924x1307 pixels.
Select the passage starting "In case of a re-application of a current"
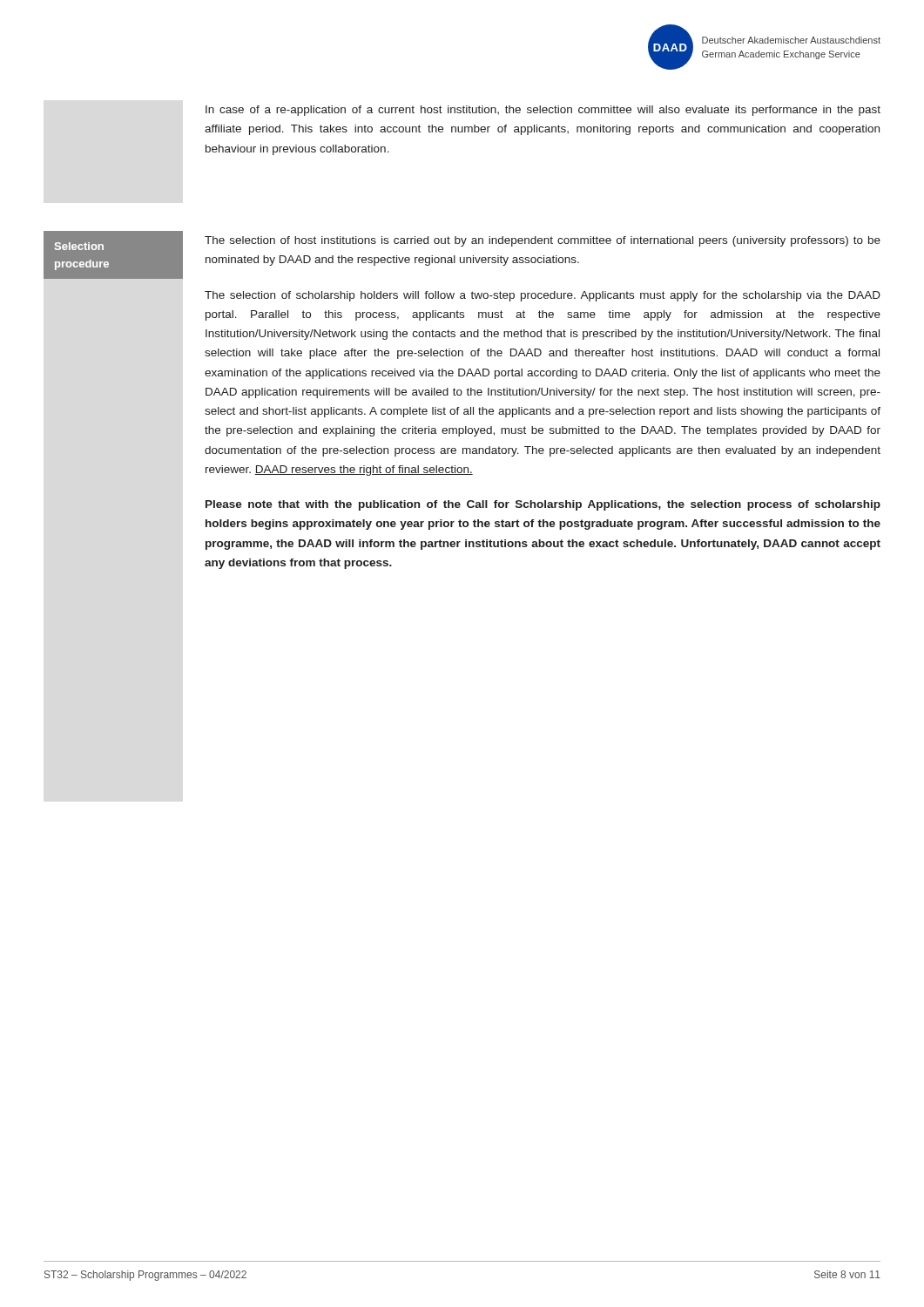coord(543,129)
